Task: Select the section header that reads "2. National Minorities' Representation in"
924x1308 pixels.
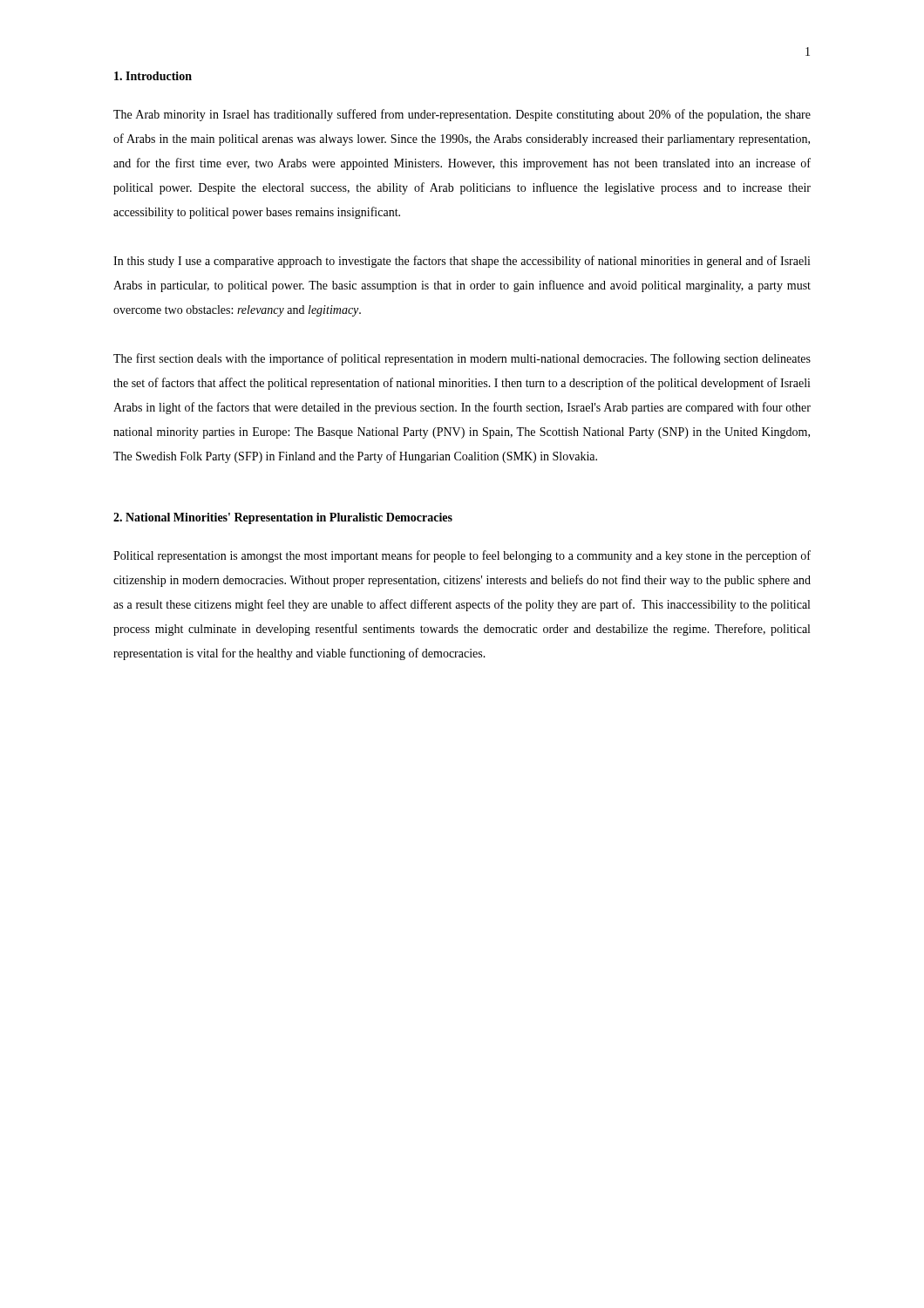Action: [283, 518]
